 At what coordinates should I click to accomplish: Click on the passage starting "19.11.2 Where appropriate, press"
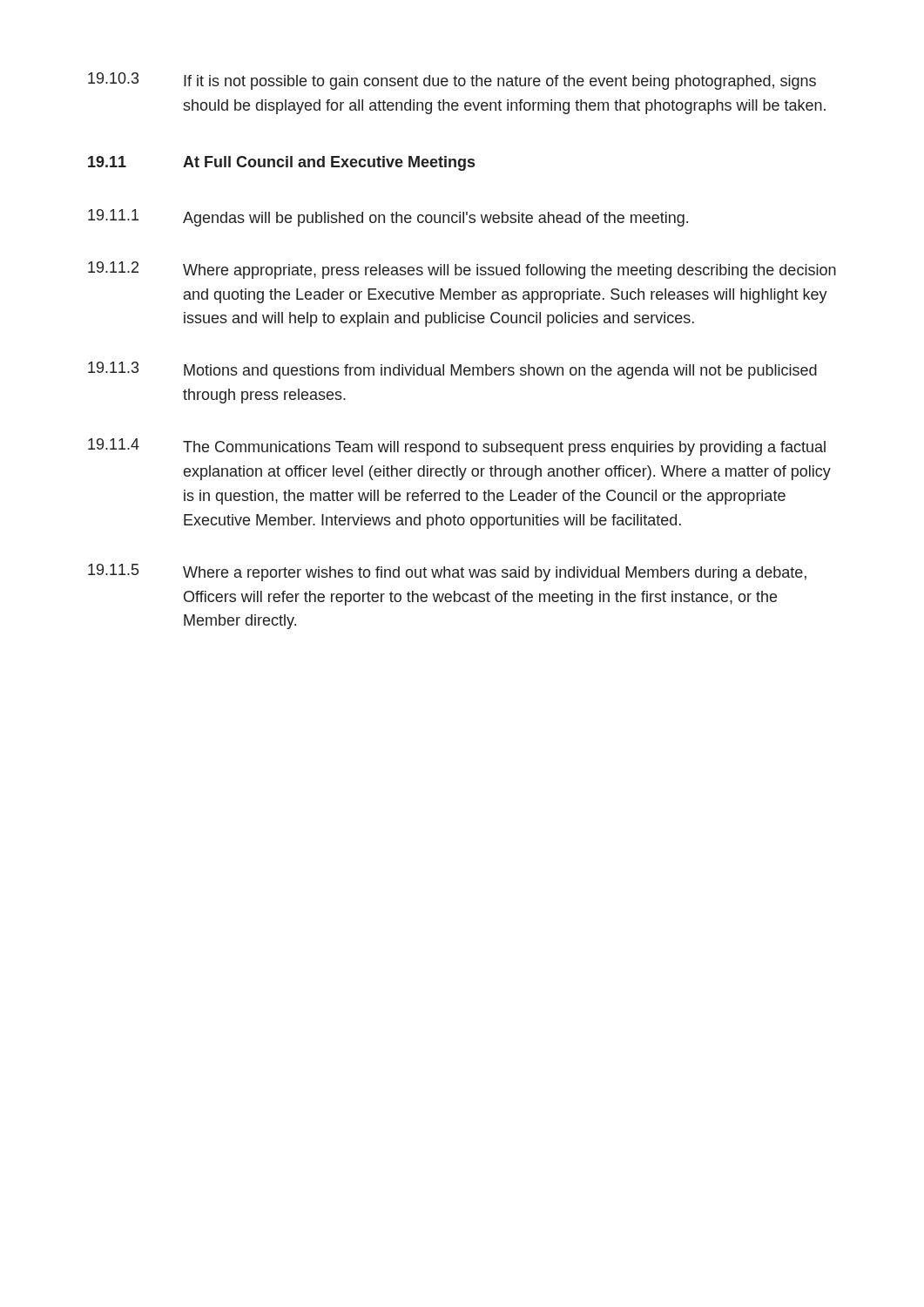click(462, 295)
